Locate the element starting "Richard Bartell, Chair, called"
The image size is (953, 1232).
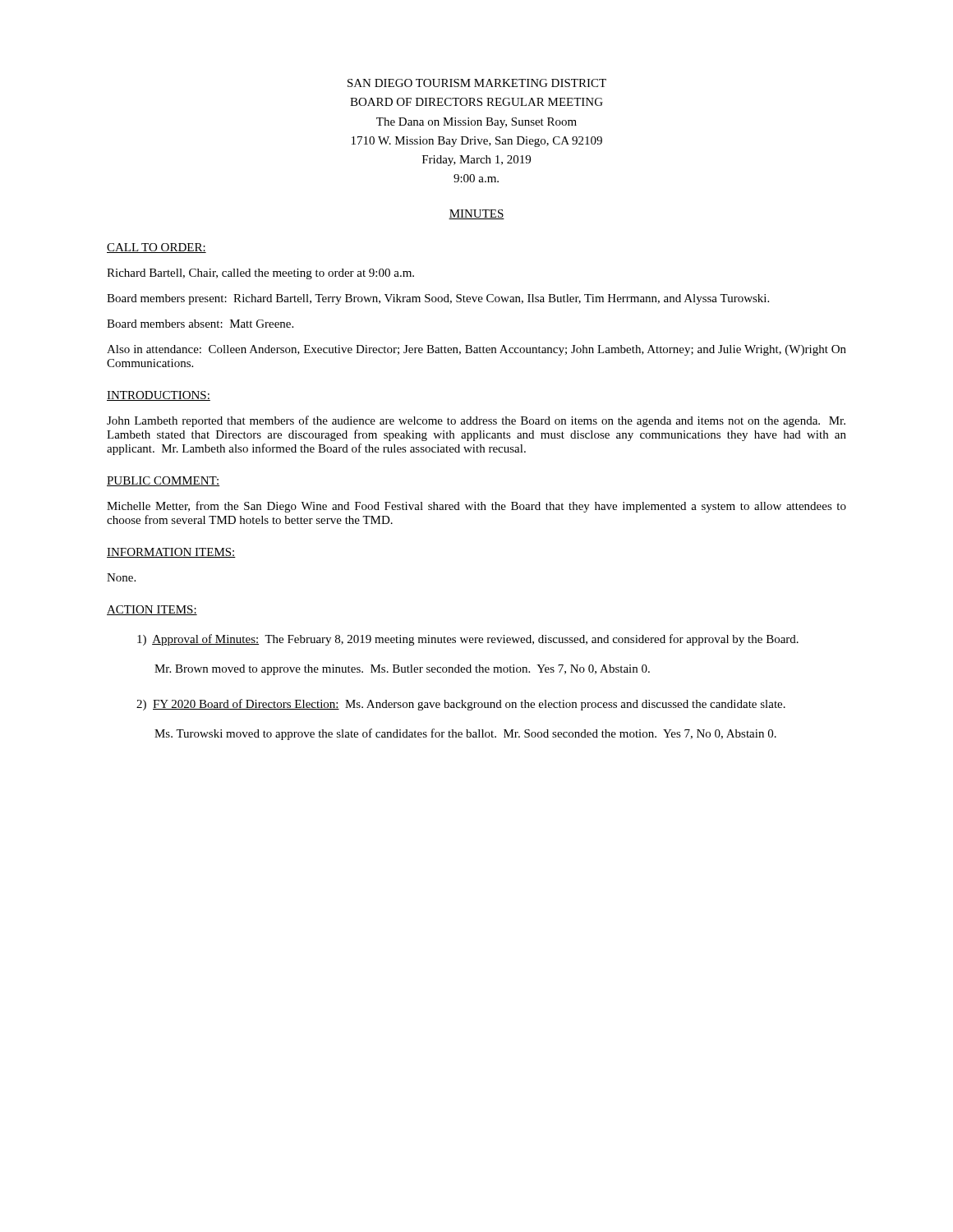tap(261, 272)
